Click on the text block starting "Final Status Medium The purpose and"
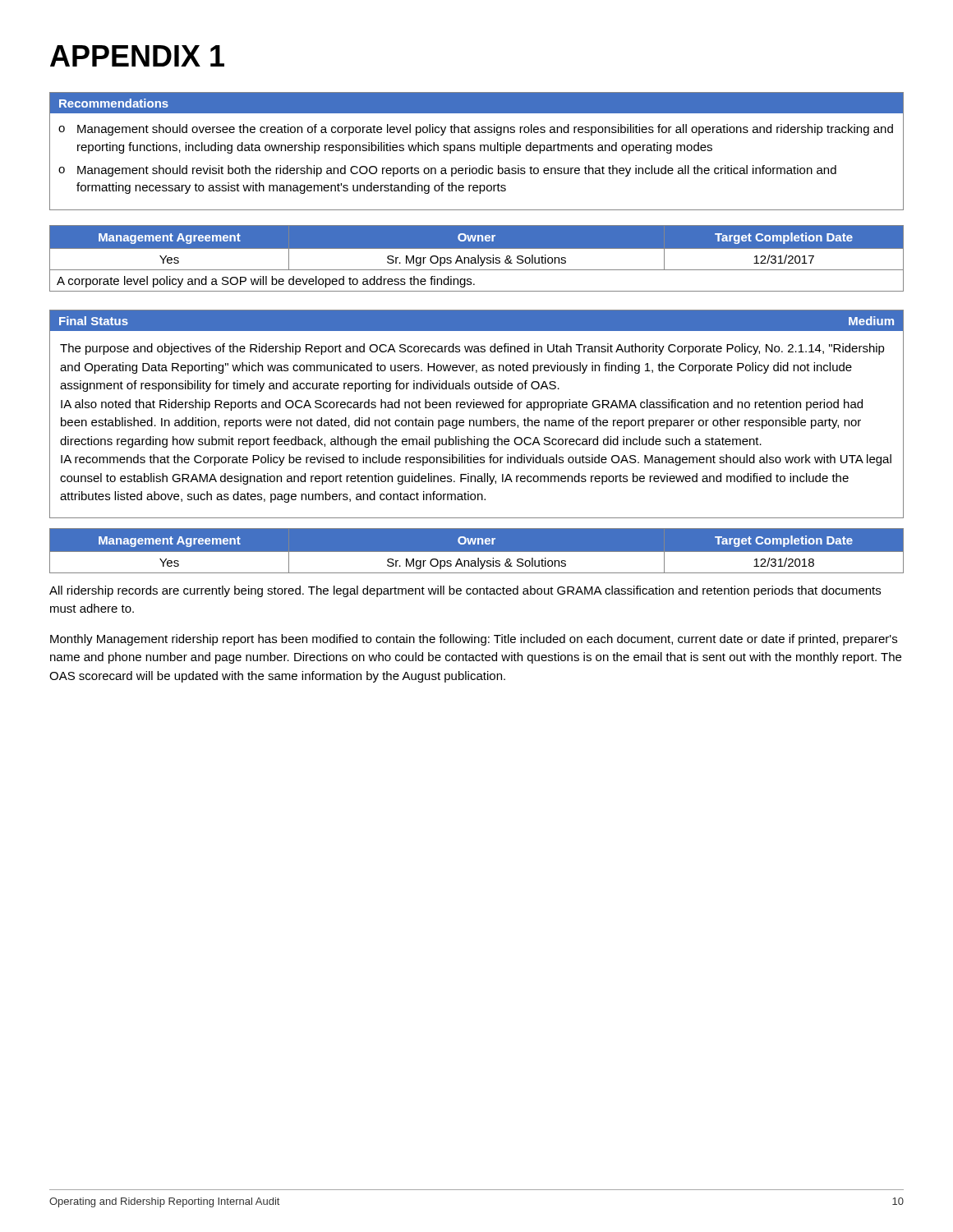953x1232 pixels. pyautogui.click(x=476, y=414)
